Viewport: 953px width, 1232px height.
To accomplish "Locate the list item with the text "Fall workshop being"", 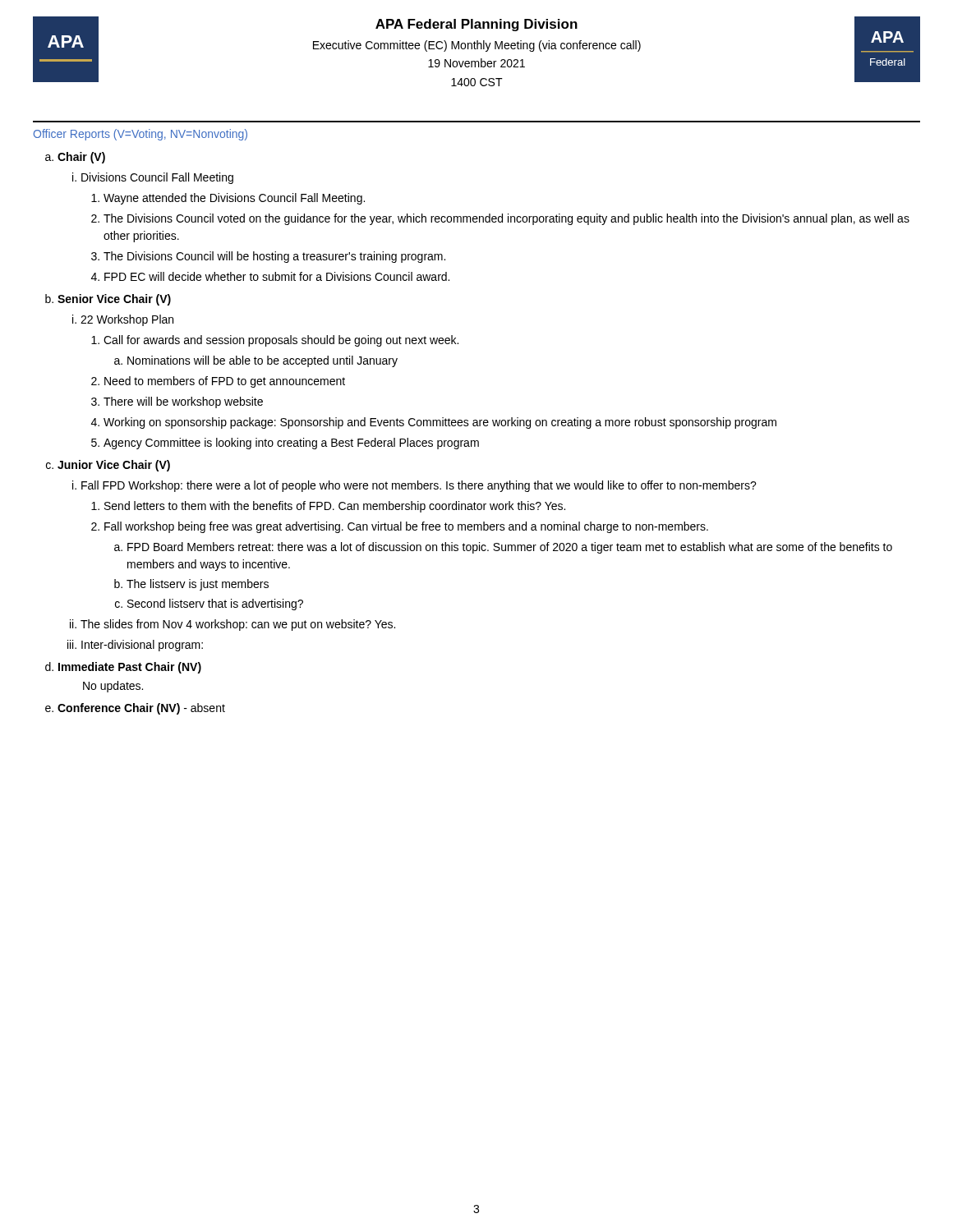I will pyautogui.click(x=406, y=527).
